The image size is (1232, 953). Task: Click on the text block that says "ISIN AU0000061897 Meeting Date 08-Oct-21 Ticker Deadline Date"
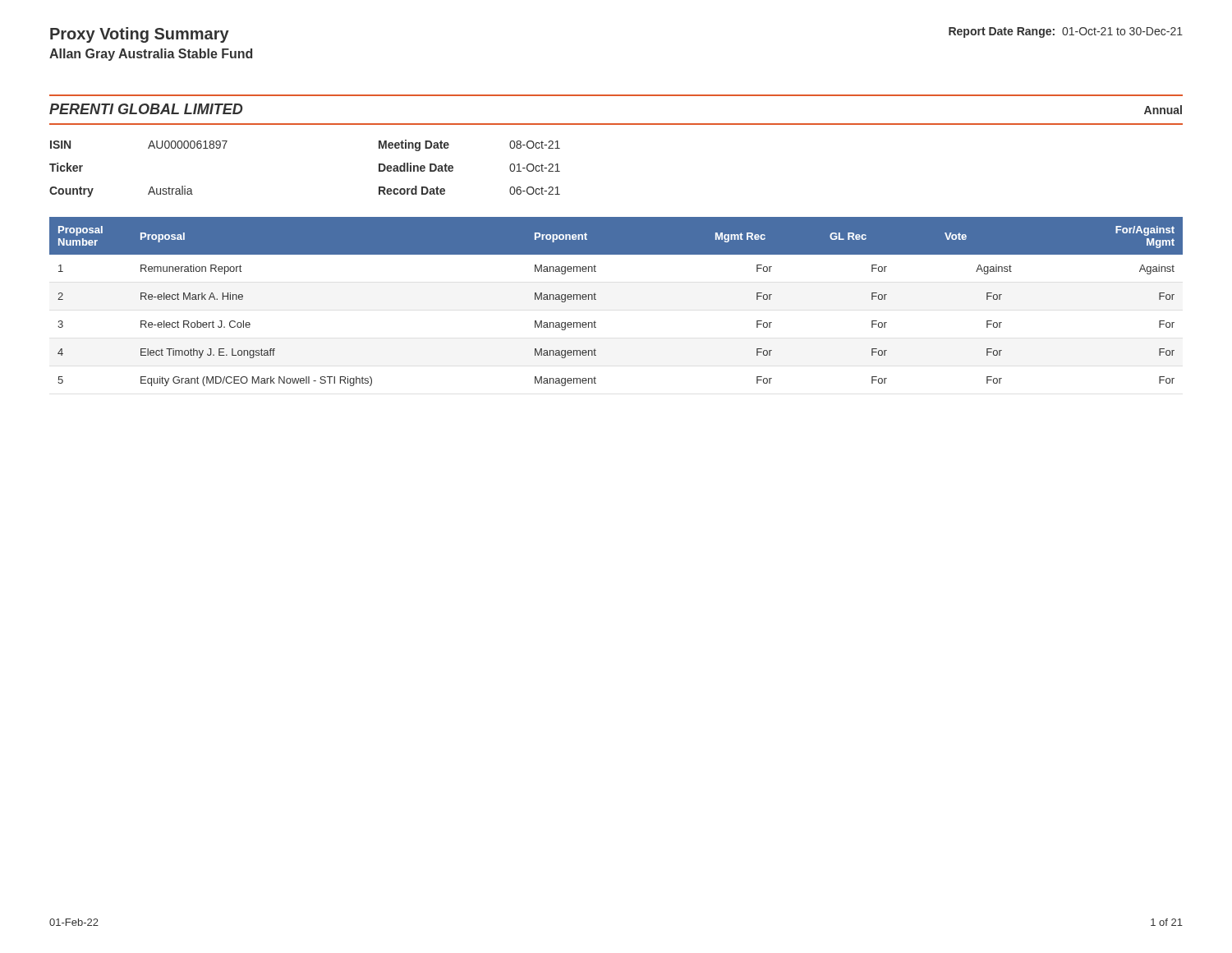61,145
